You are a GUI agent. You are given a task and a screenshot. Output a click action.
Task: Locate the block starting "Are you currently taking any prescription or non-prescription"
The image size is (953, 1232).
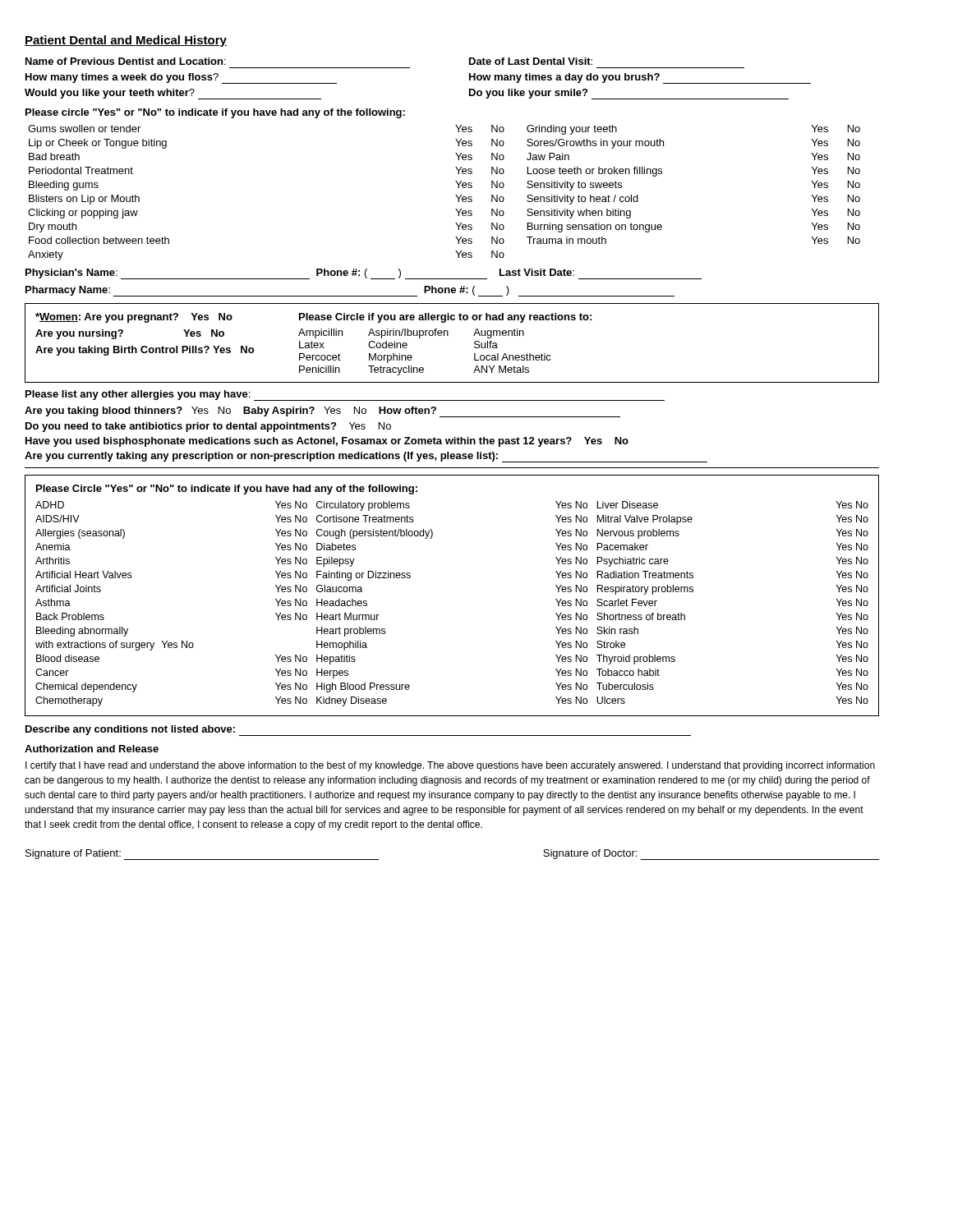pyautogui.click(x=366, y=456)
